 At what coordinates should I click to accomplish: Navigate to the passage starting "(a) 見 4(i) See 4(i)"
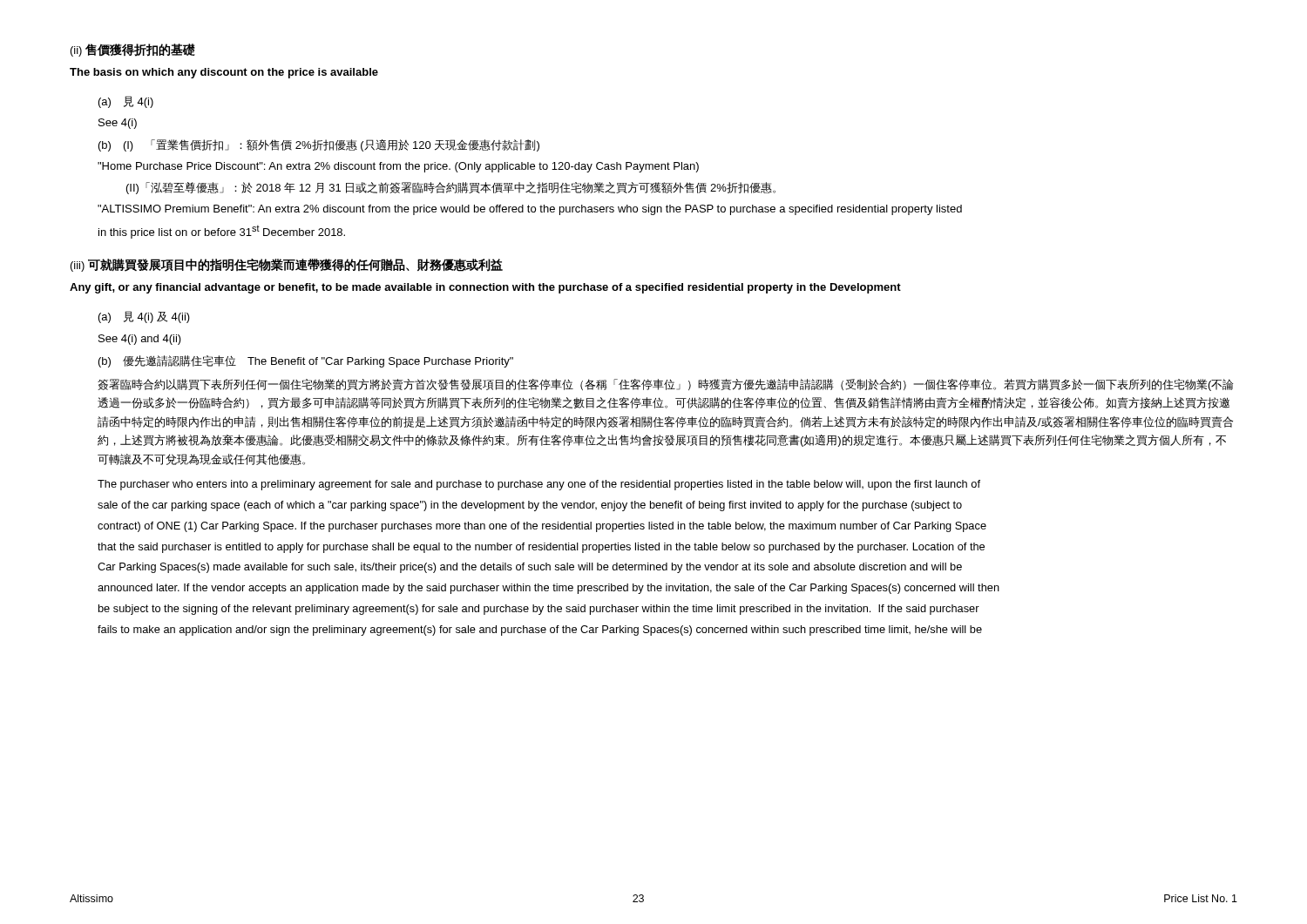[x=126, y=102]
